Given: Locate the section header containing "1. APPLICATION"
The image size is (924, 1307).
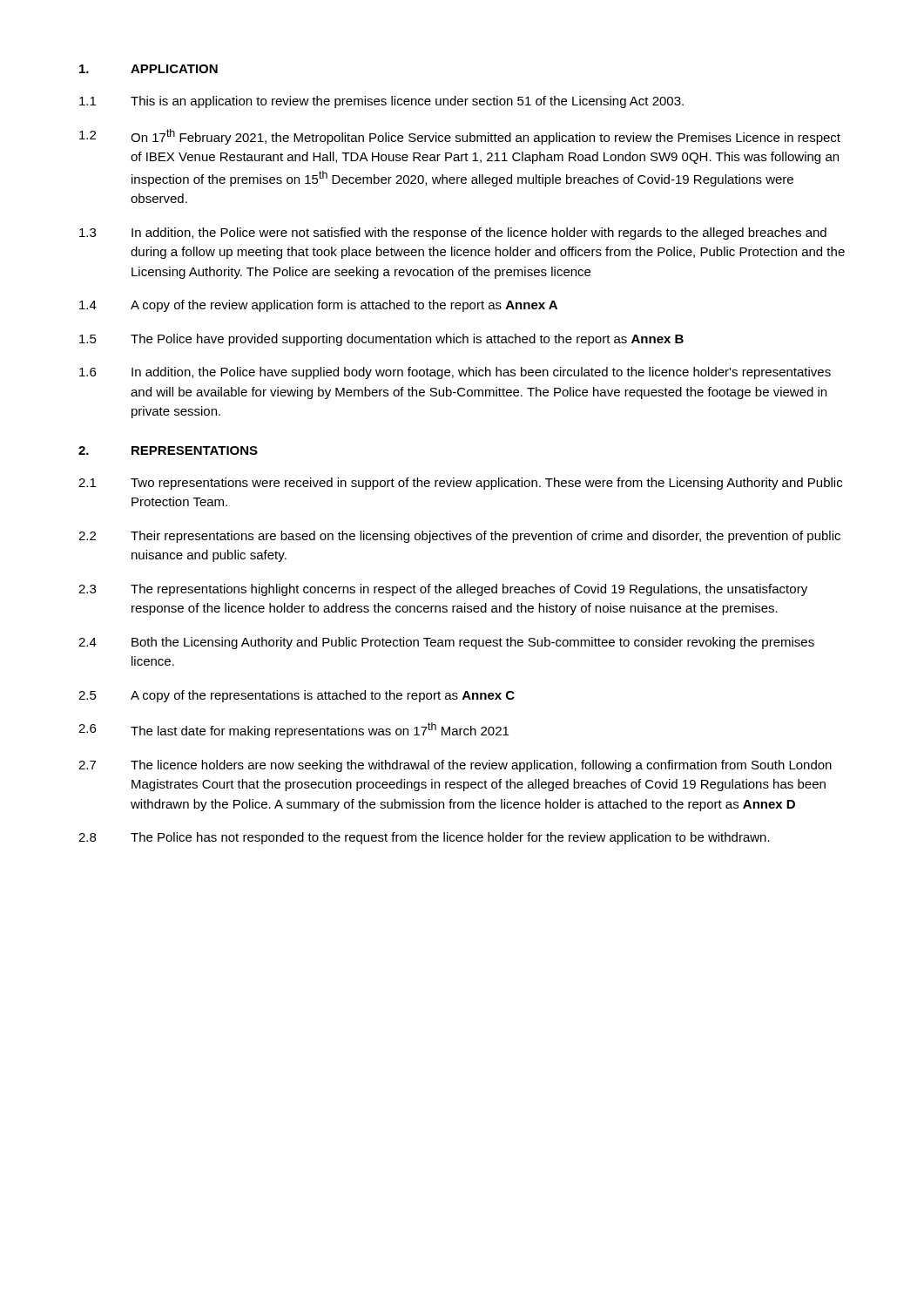Looking at the screenshot, I should [148, 69].
